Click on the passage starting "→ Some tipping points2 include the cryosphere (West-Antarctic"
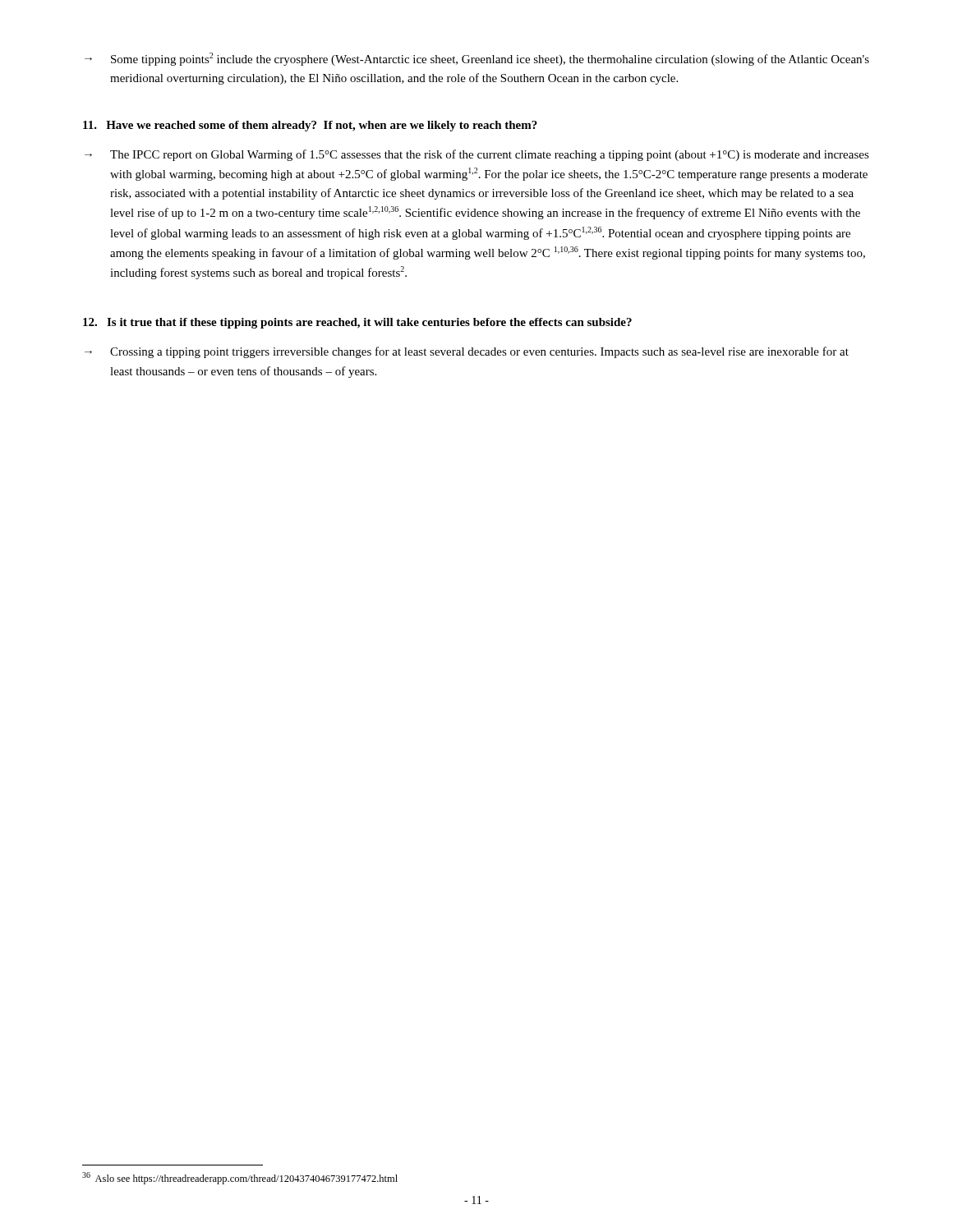 tap(476, 69)
